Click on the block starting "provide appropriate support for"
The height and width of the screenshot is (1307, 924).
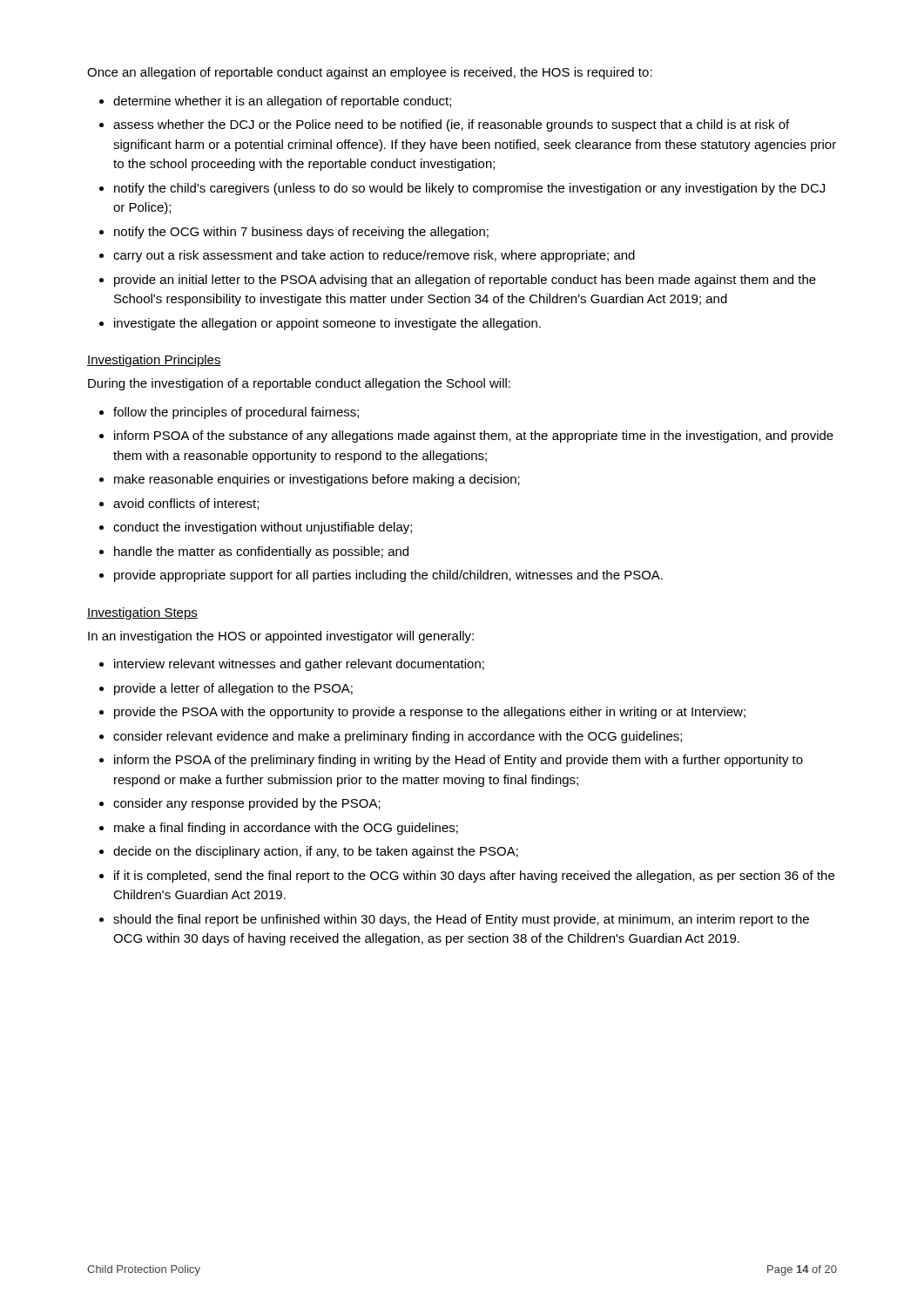point(388,575)
